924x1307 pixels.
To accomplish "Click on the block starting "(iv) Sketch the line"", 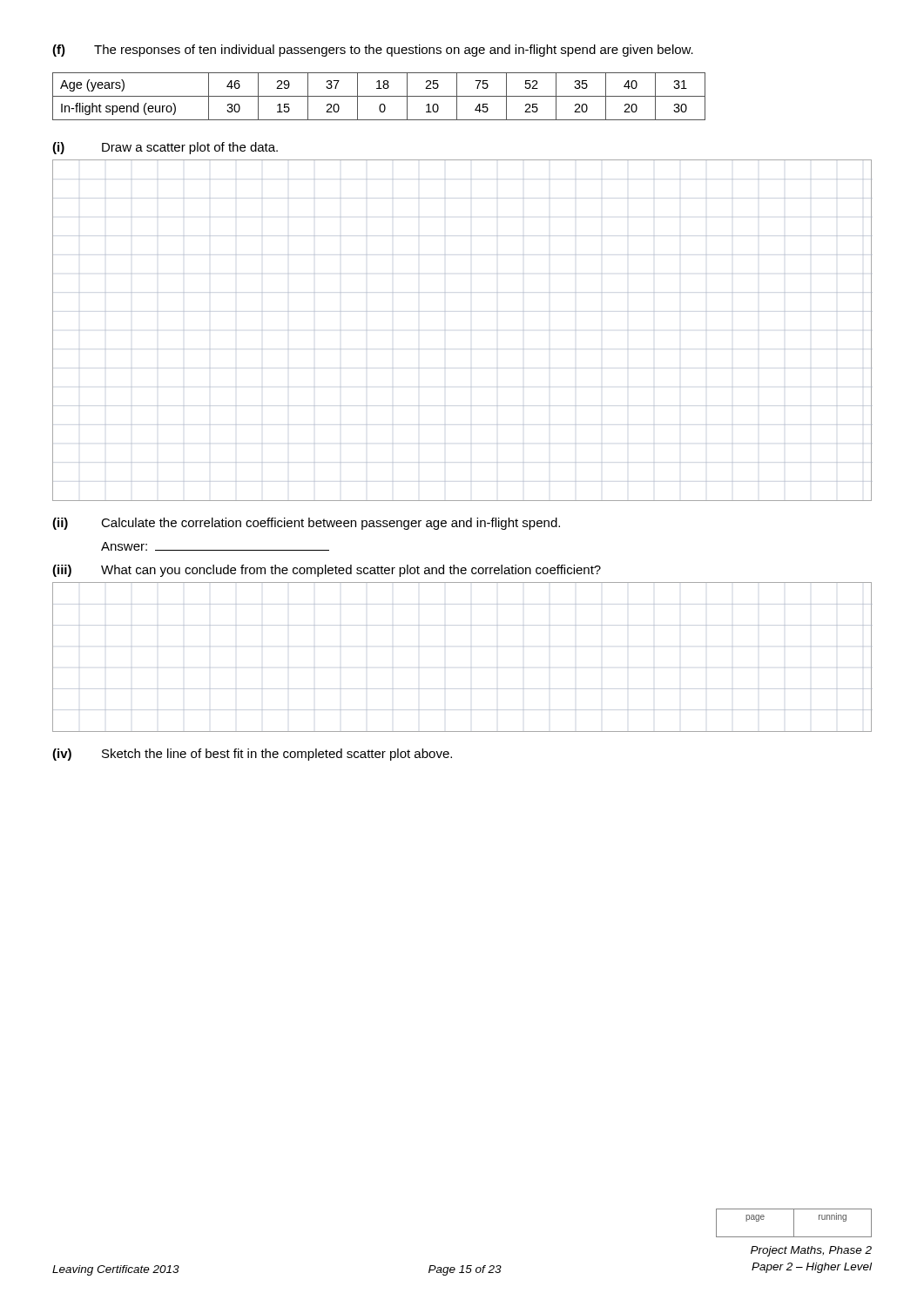I will [x=462, y=753].
